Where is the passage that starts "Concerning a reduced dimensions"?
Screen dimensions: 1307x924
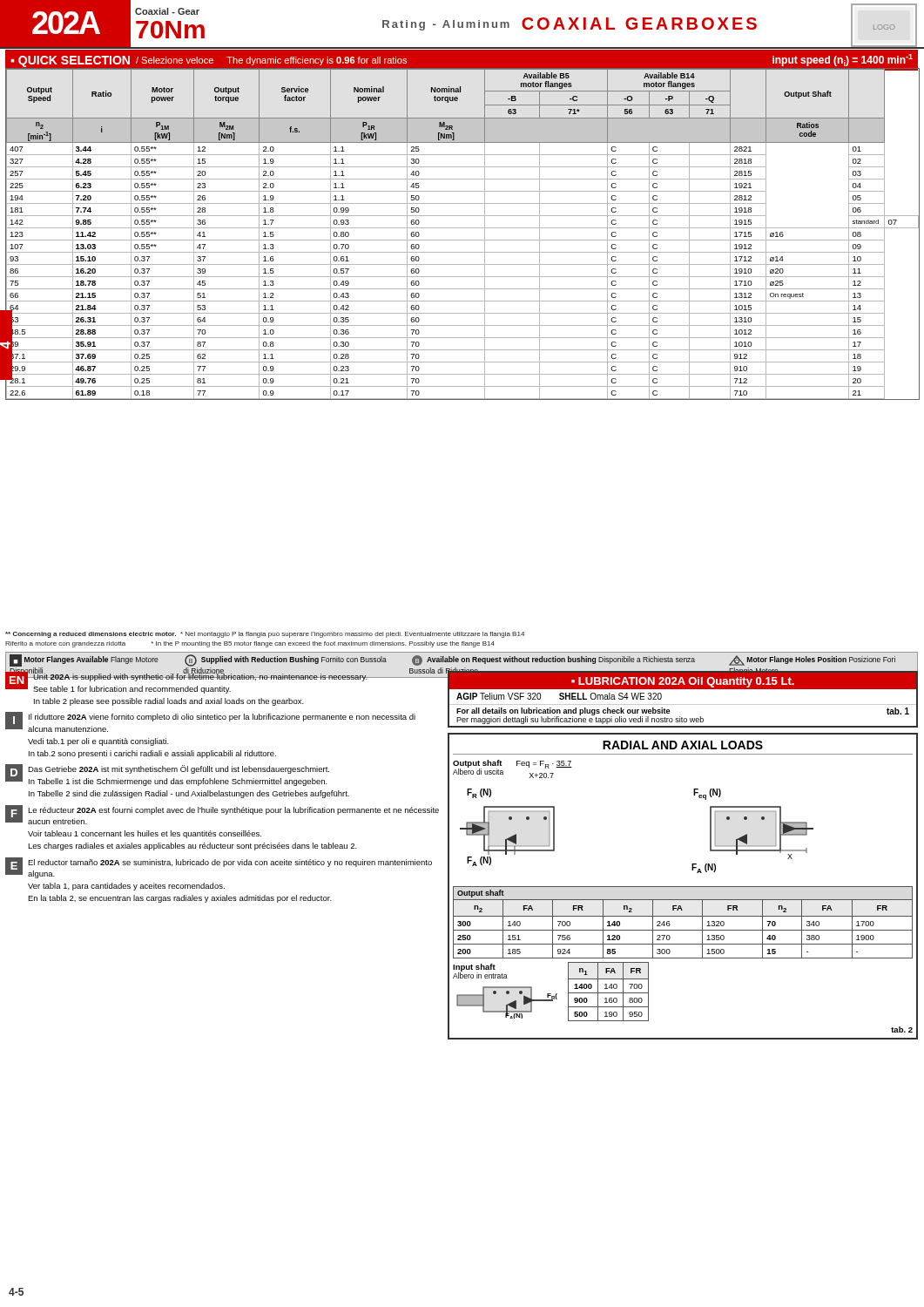(x=265, y=639)
